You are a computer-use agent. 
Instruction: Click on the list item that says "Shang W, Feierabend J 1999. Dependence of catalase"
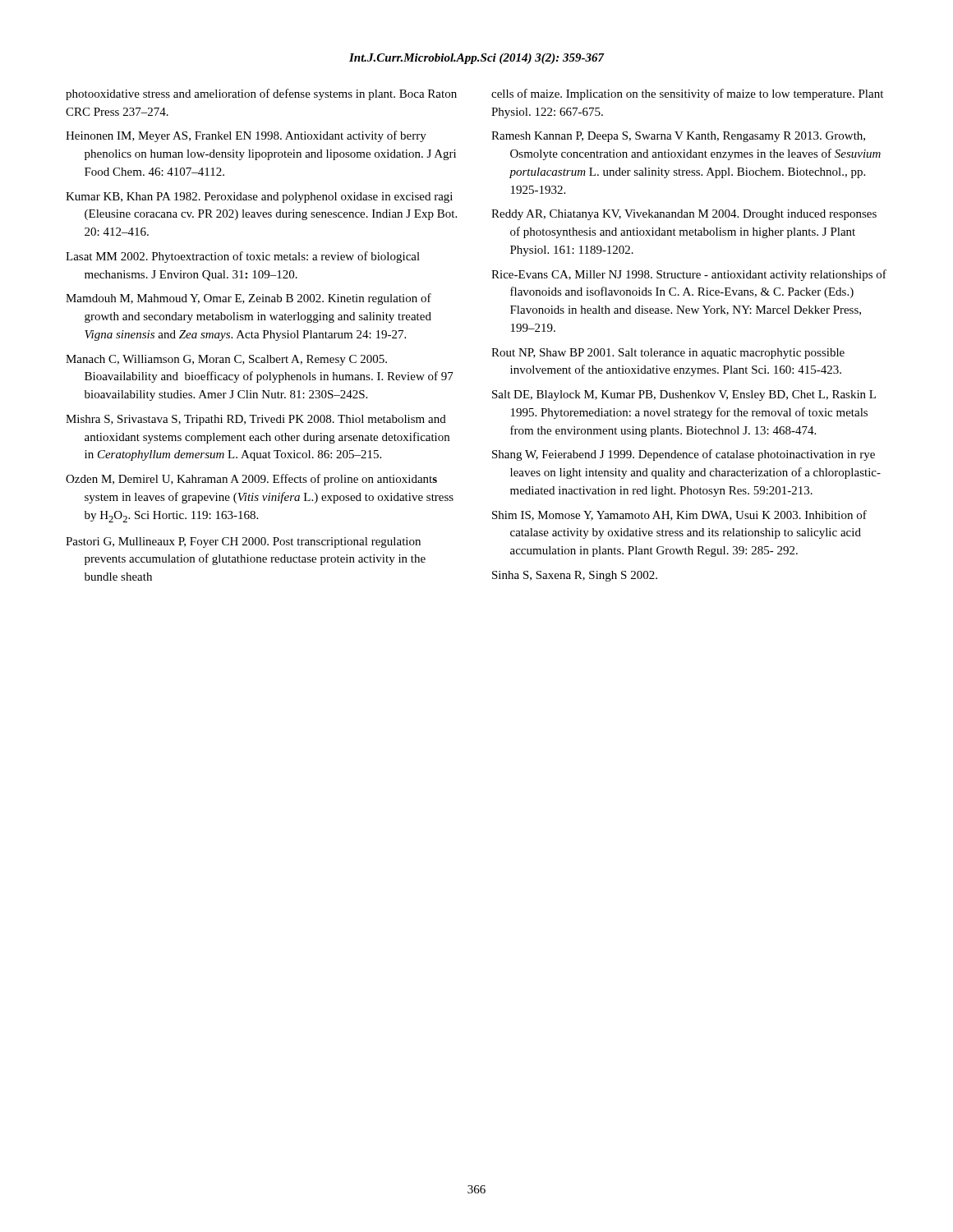(x=686, y=472)
